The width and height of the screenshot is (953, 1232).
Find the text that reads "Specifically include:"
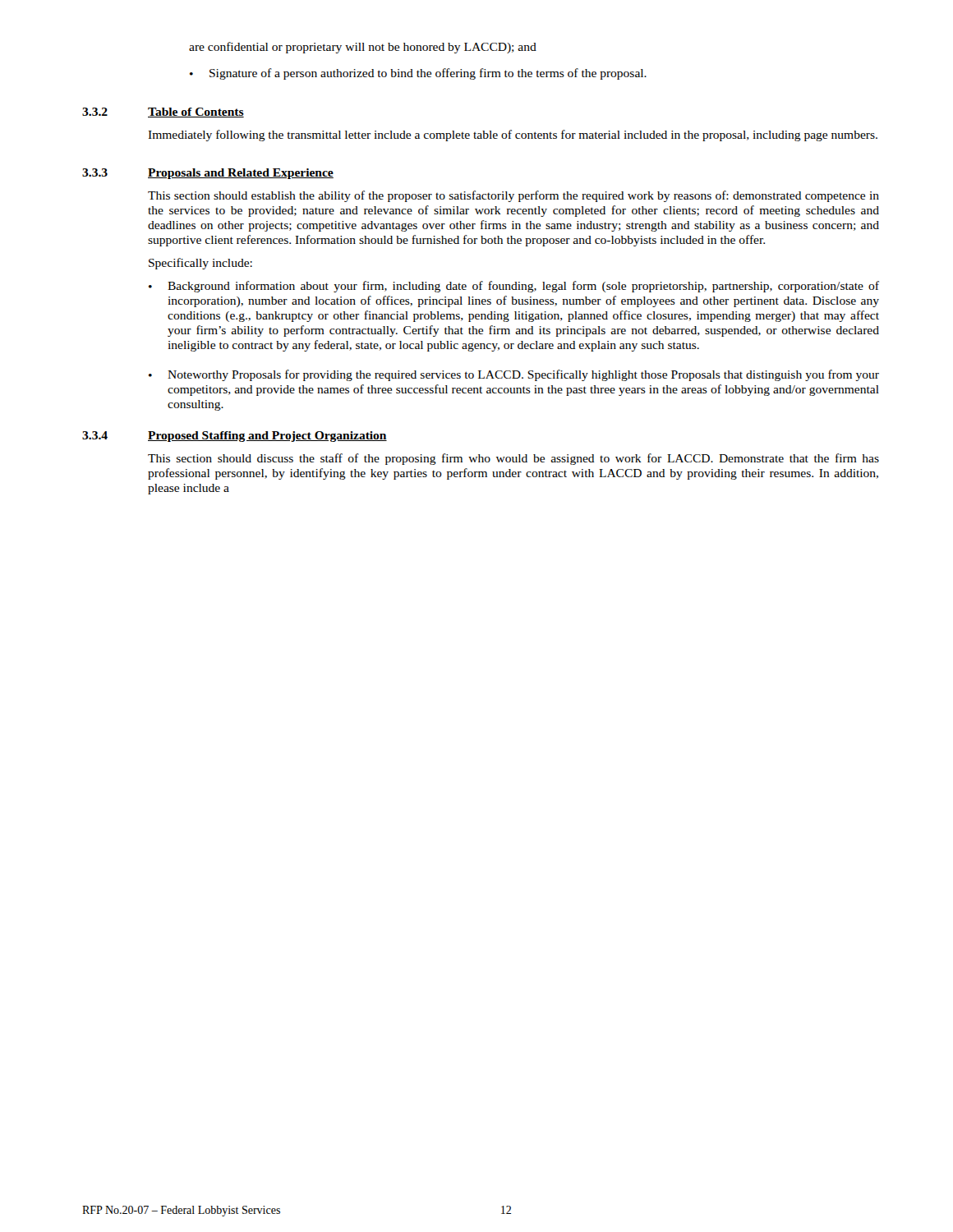point(200,262)
